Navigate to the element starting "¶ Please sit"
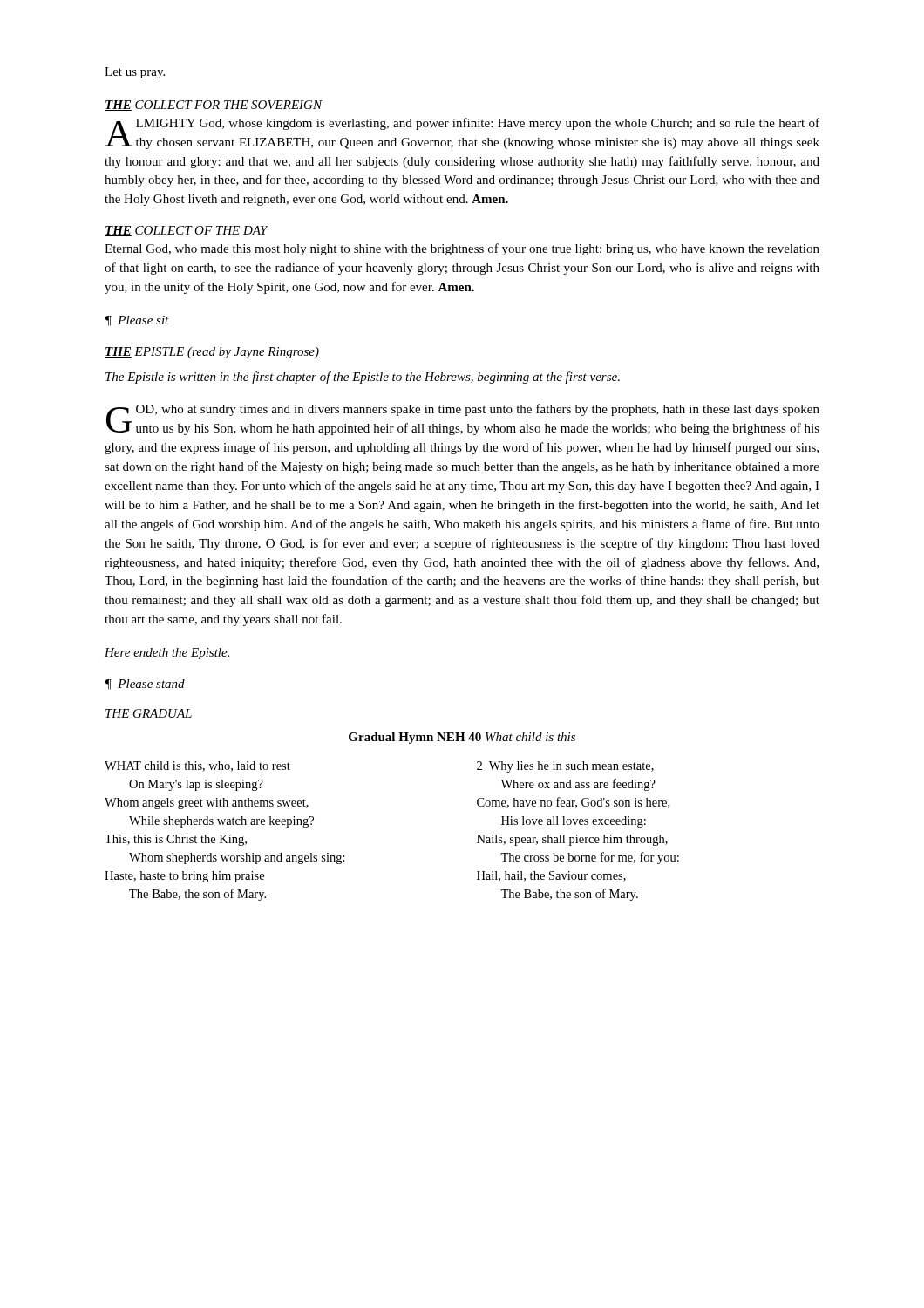The width and height of the screenshot is (924, 1308). tap(137, 321)
